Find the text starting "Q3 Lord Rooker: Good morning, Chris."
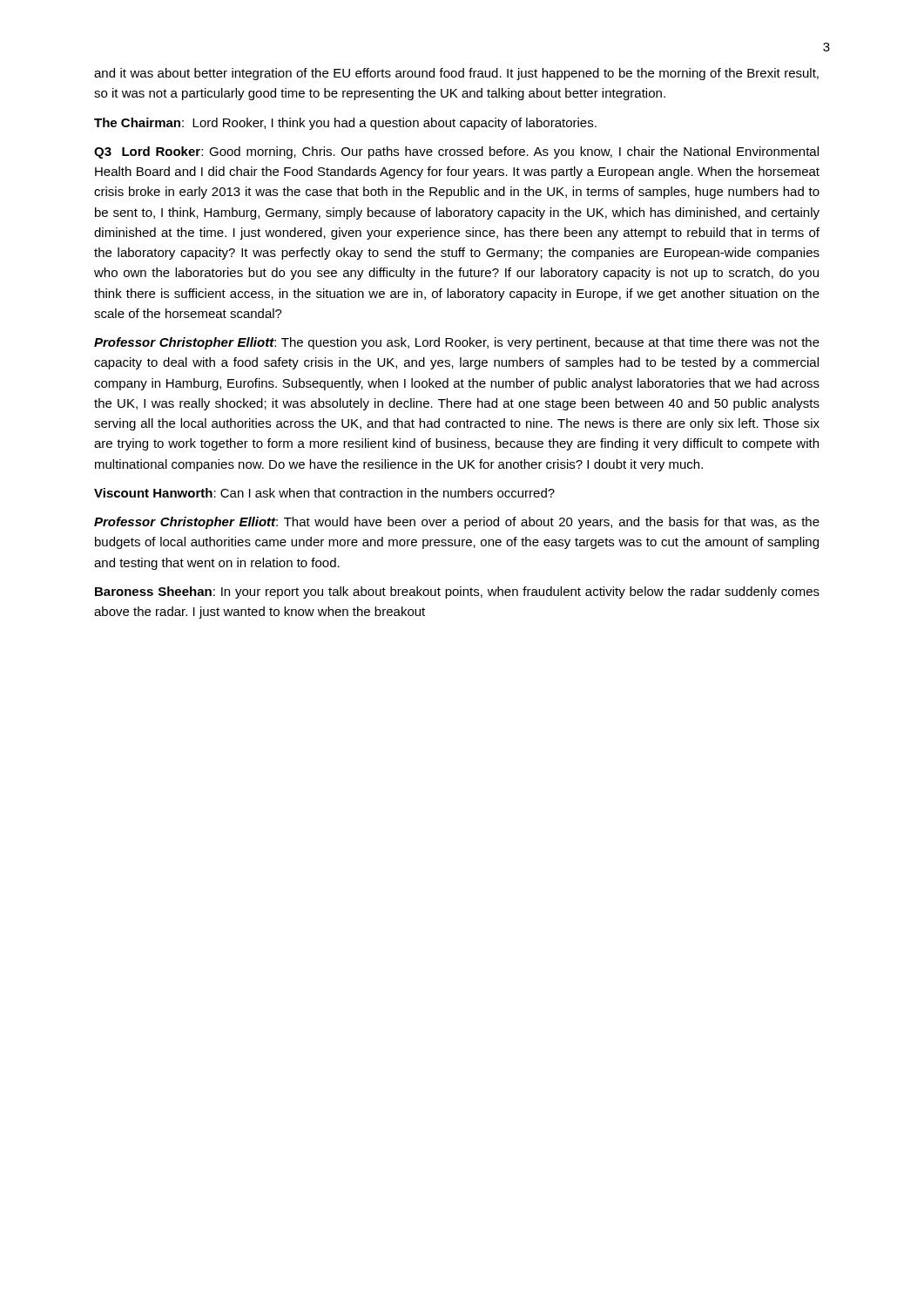Viewport: 924px width, 1307px height. pos(457,232)
